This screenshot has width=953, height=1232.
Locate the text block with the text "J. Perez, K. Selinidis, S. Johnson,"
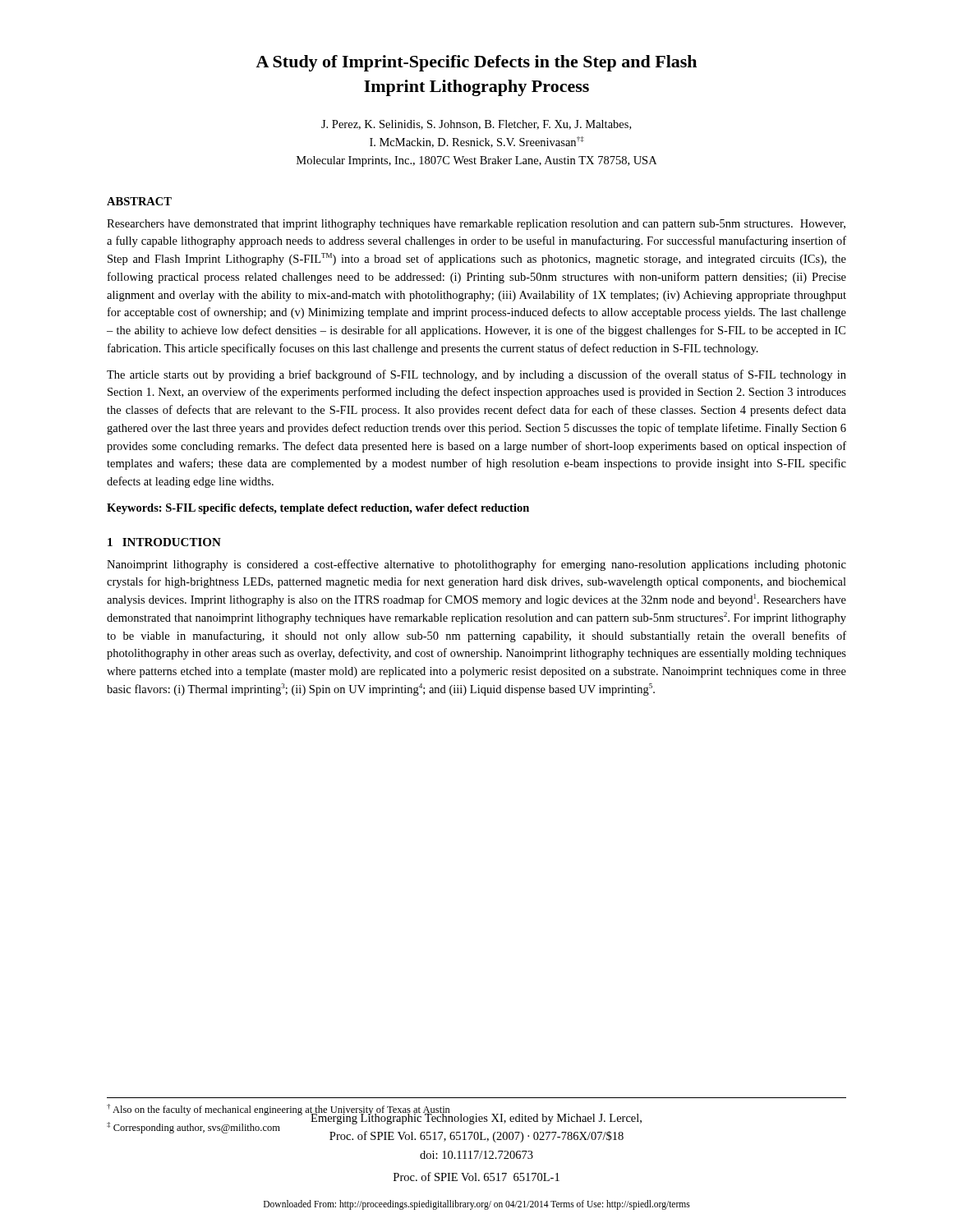[x=476, y=142]
